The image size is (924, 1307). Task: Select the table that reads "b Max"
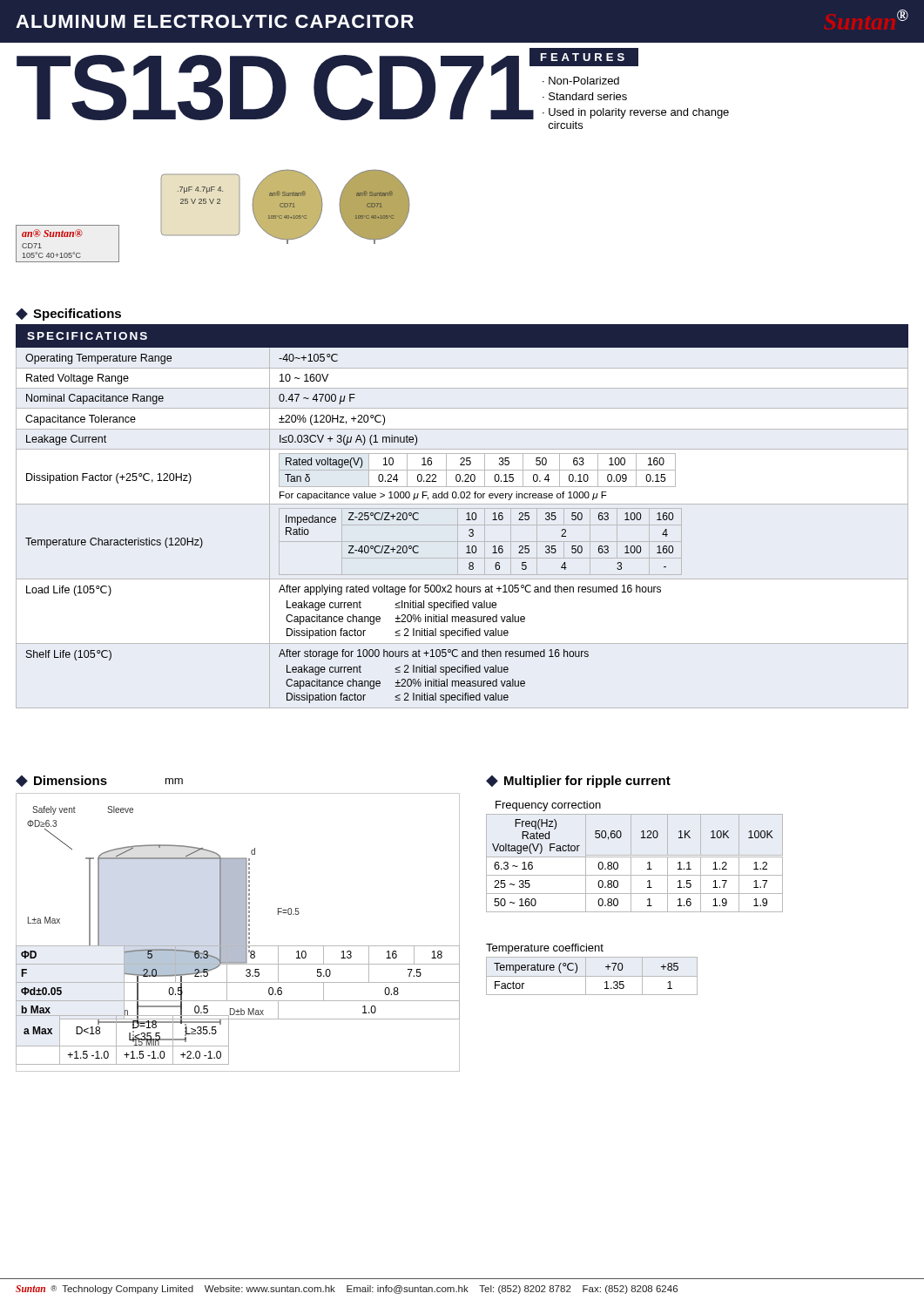pyautogui.click(x=238, y=982)
